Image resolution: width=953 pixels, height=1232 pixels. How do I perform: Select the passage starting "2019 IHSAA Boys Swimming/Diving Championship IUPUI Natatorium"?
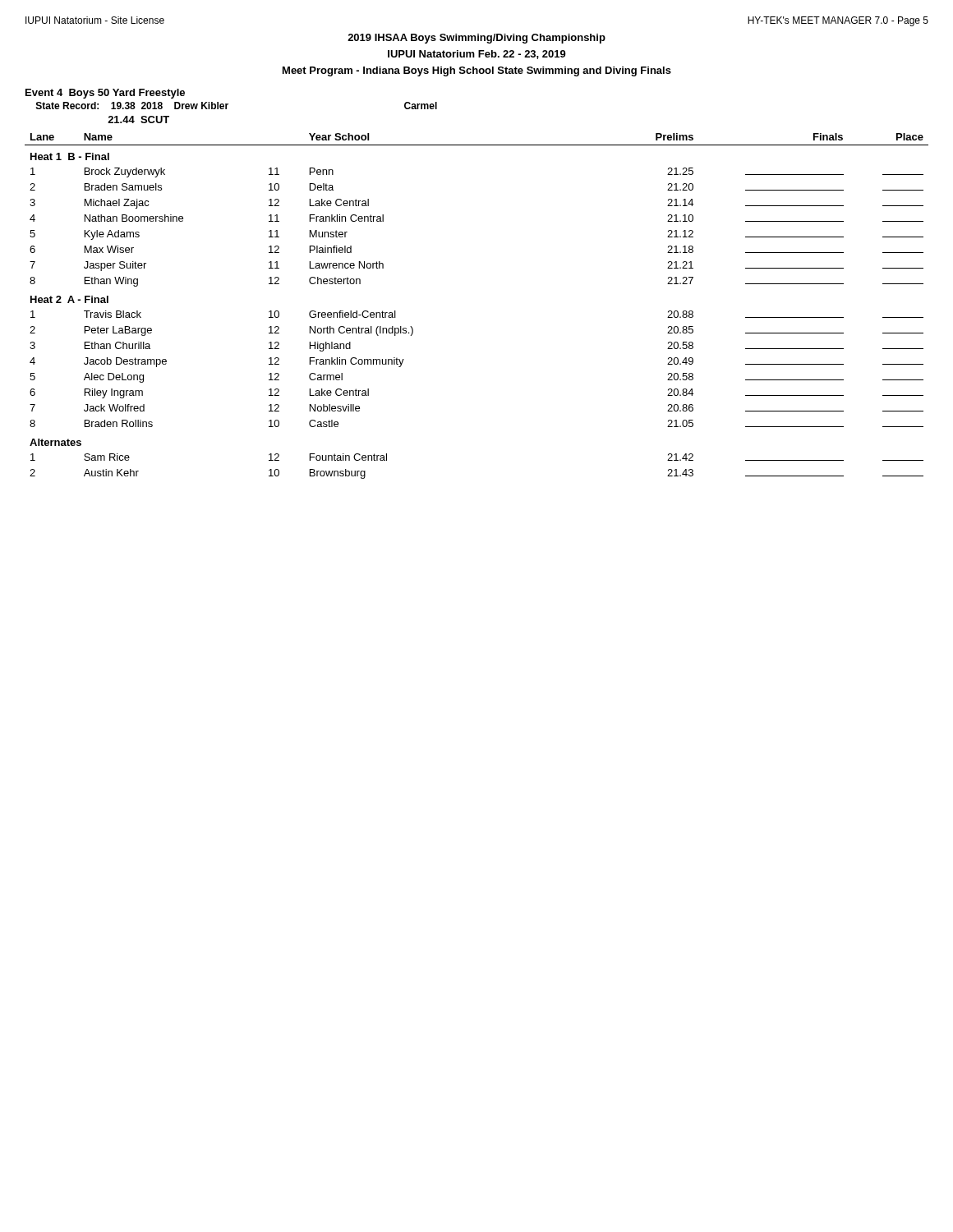tap(476, 54)
